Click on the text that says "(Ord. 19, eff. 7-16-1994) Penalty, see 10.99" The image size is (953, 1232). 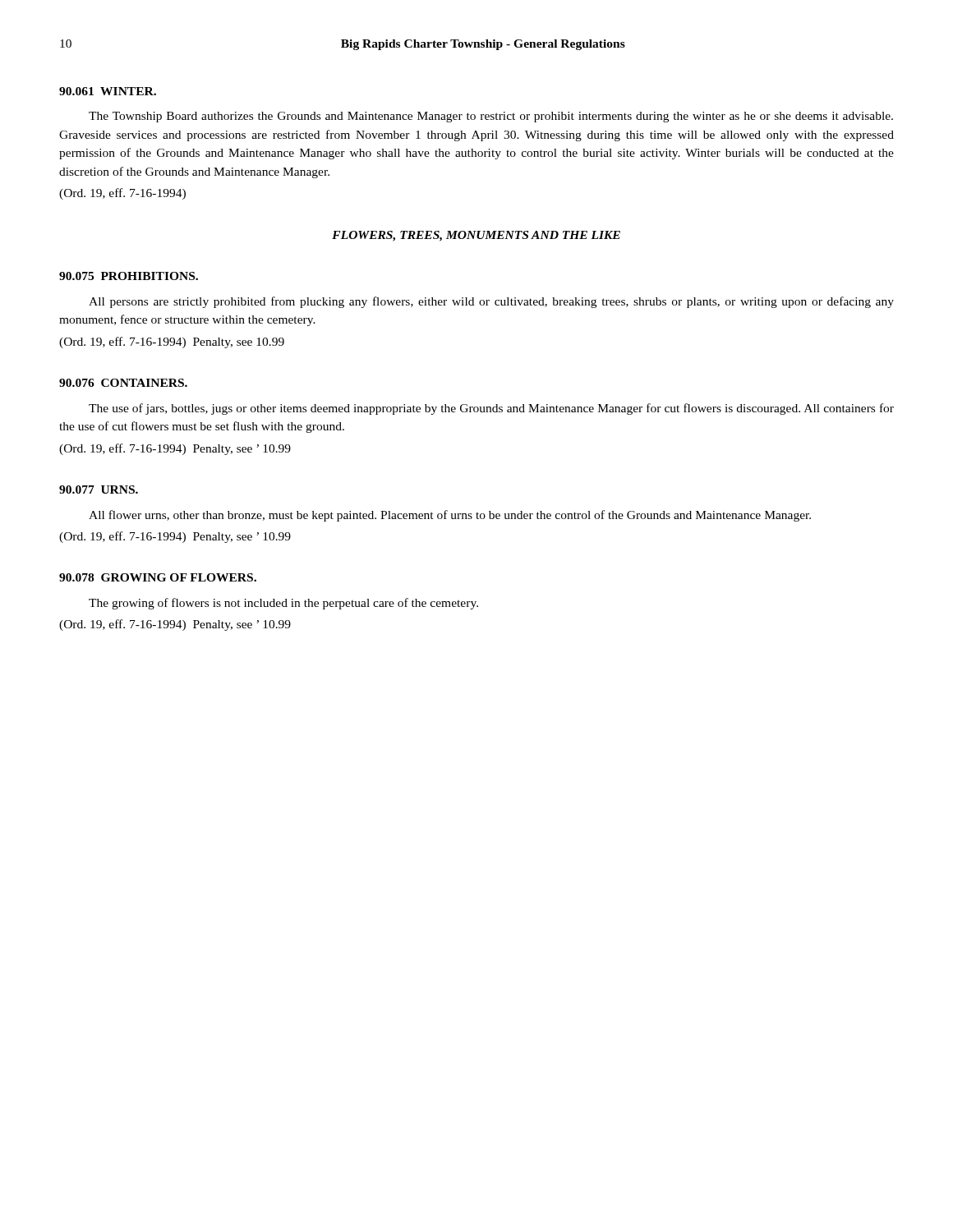(172, 341)
